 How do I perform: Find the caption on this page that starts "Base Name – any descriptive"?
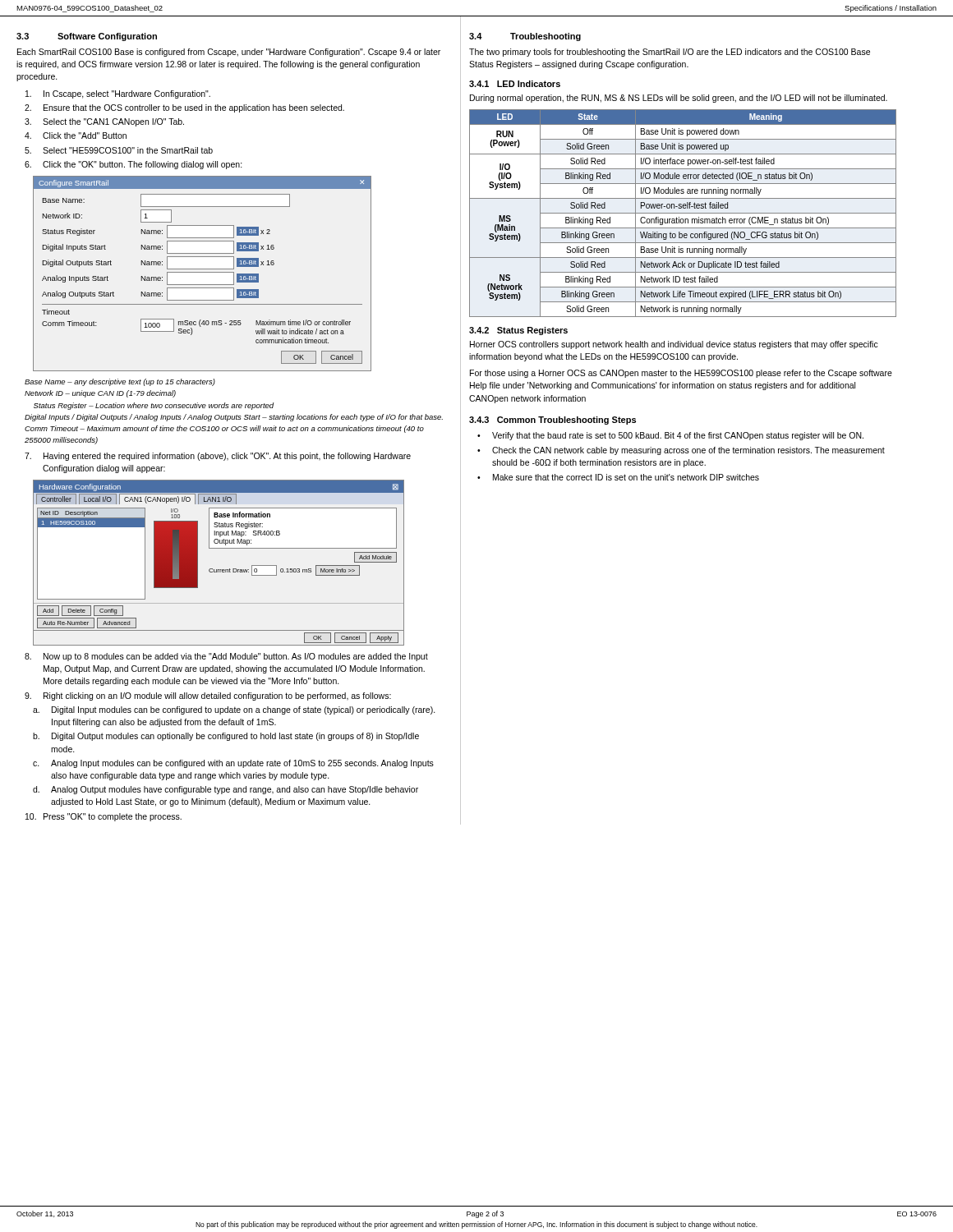(x=234, y=411)
